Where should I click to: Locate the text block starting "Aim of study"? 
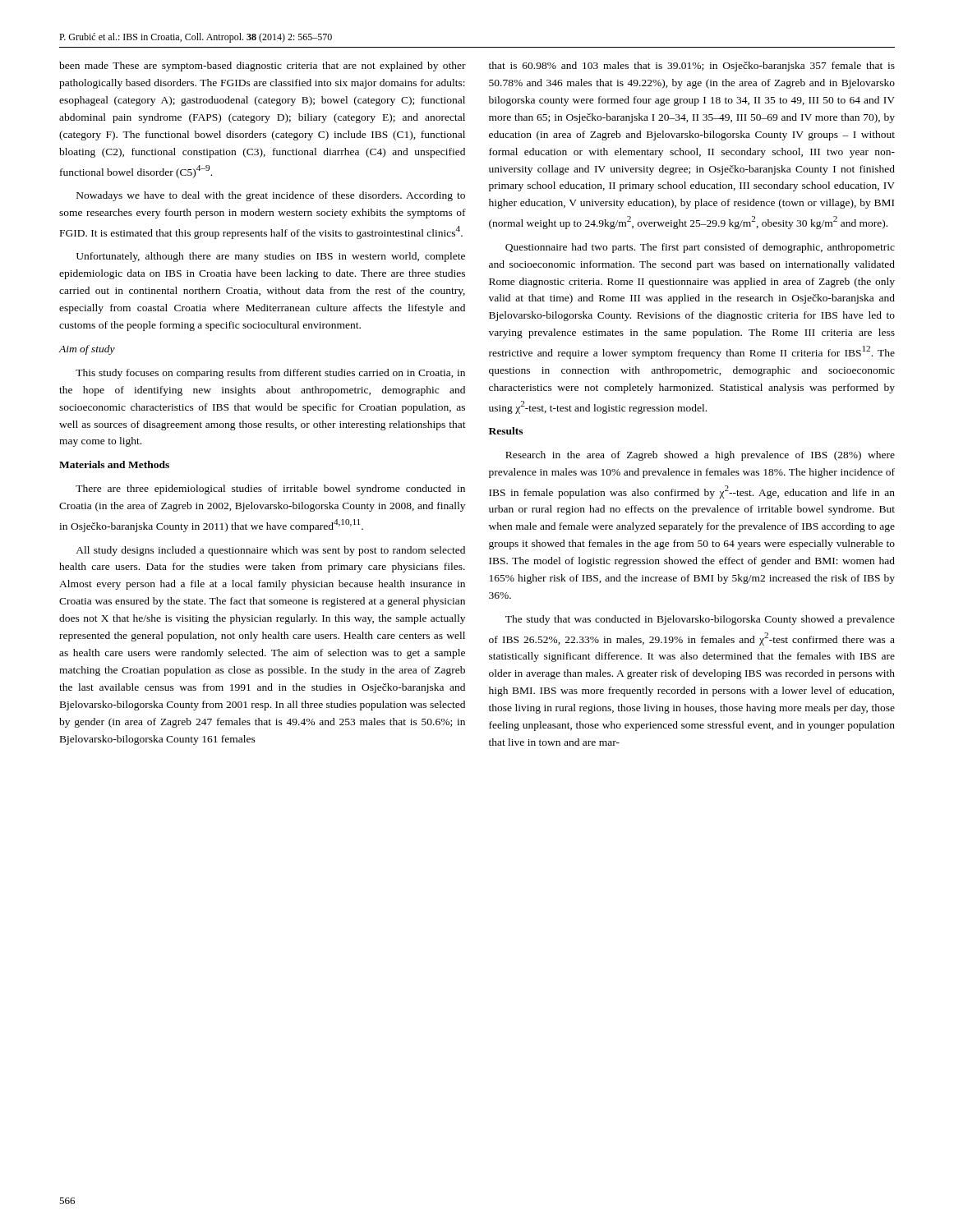[x=87, y=350]
